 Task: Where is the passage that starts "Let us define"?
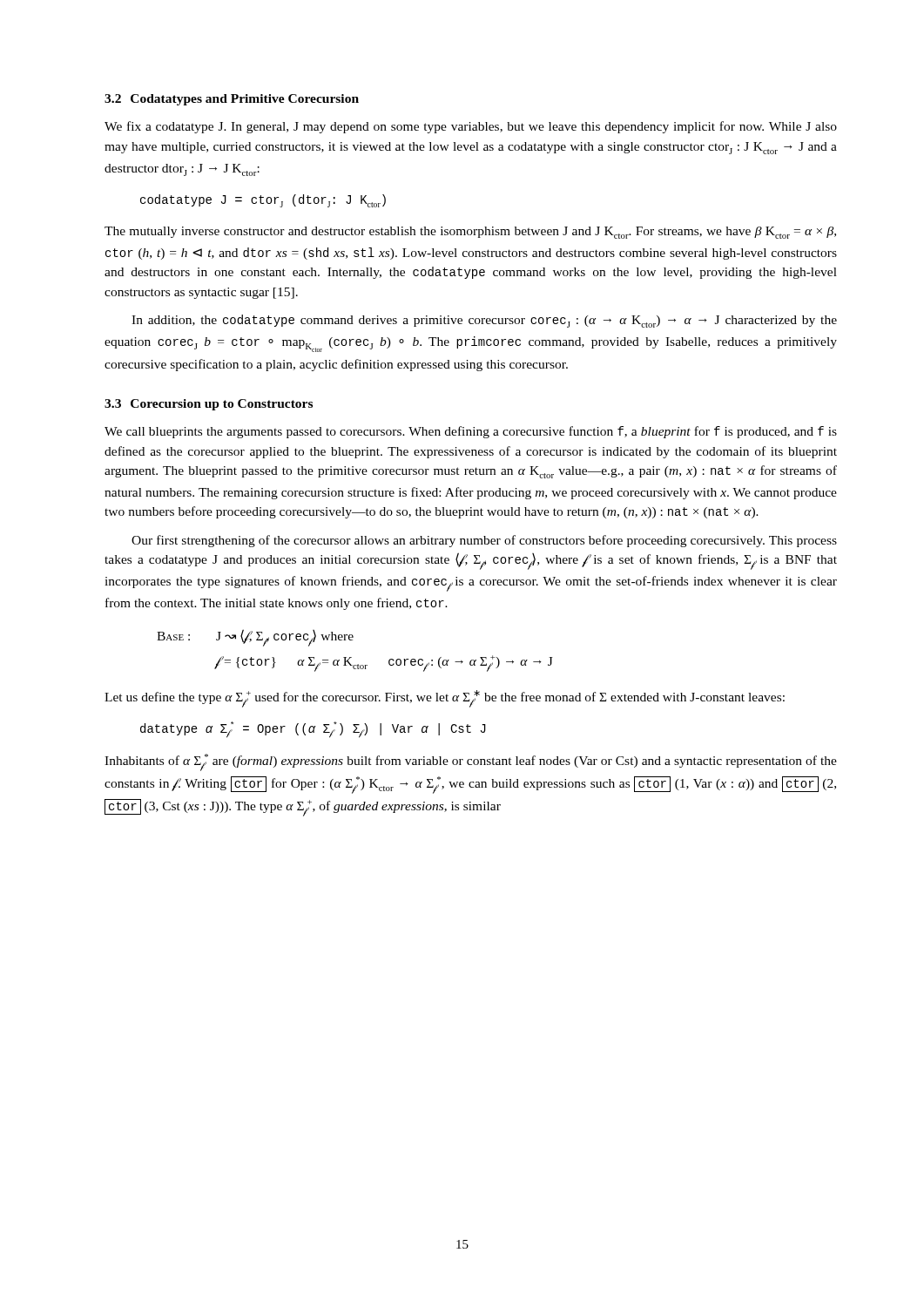click(x=471, y=697)
